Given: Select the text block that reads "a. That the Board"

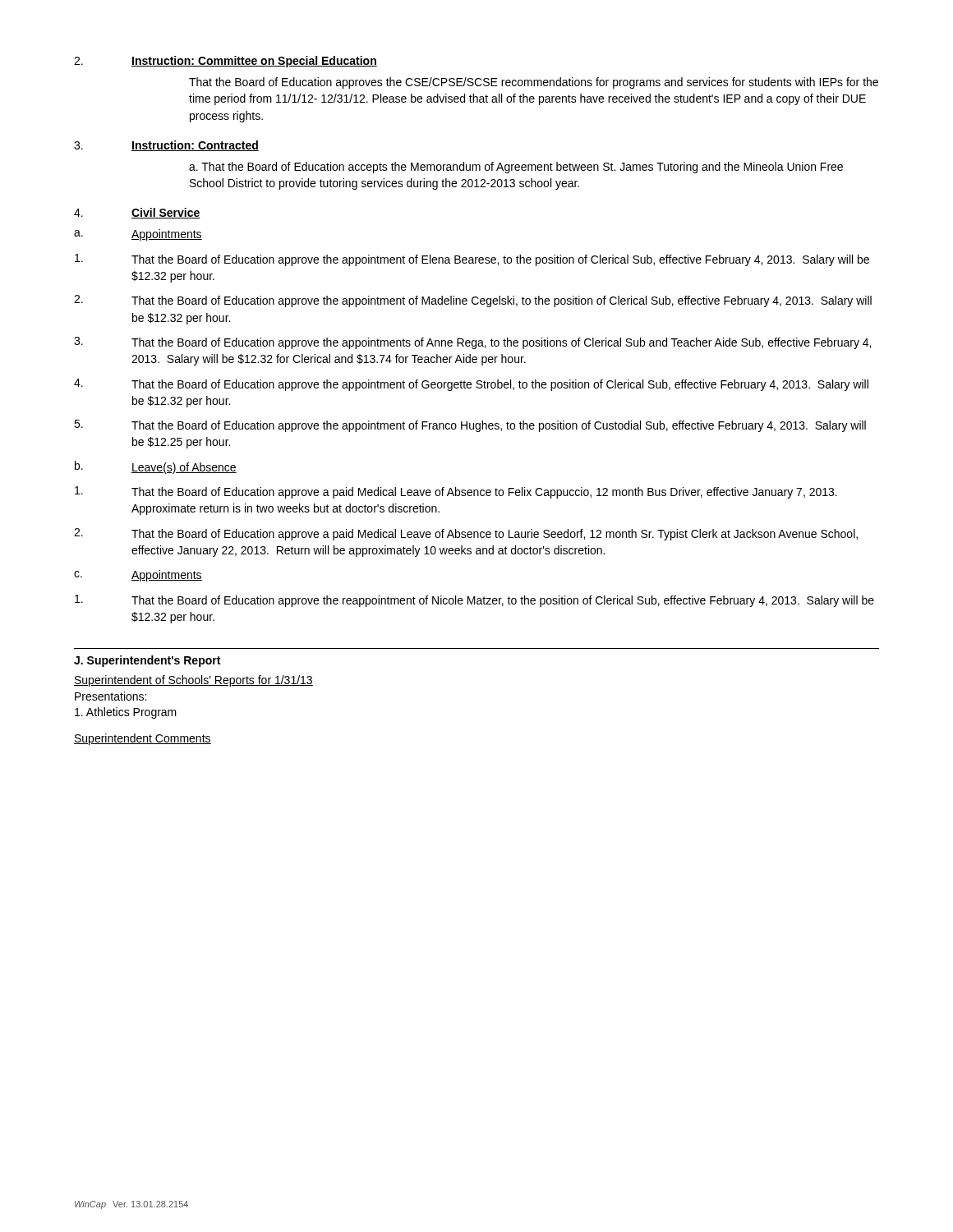Looking at the screenshot, I should [x=516, y=175].
